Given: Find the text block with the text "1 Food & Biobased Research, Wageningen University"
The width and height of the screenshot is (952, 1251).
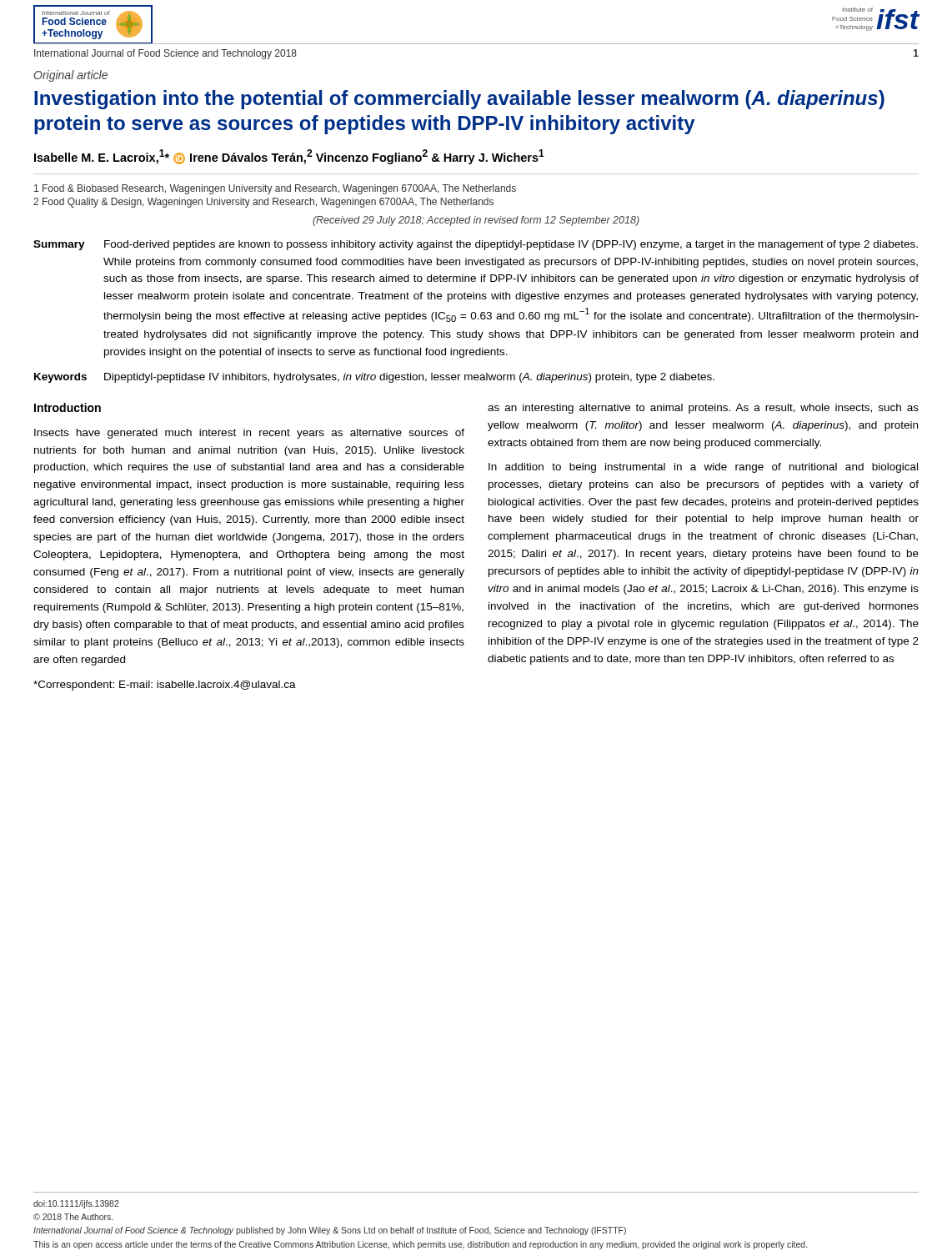Looking at the screenshot, I should coord(275,188).
